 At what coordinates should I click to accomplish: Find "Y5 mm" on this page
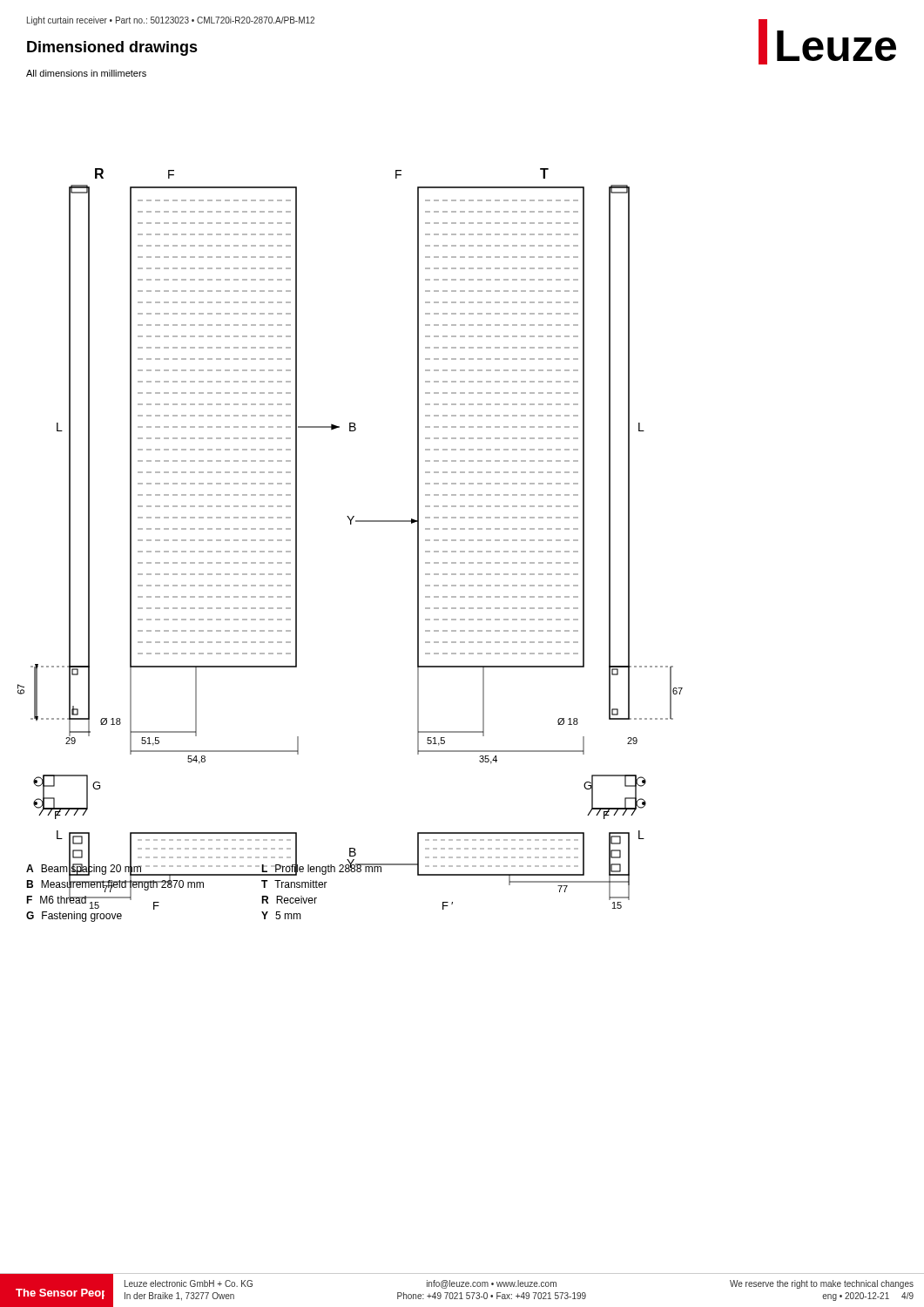coord(281,916)
